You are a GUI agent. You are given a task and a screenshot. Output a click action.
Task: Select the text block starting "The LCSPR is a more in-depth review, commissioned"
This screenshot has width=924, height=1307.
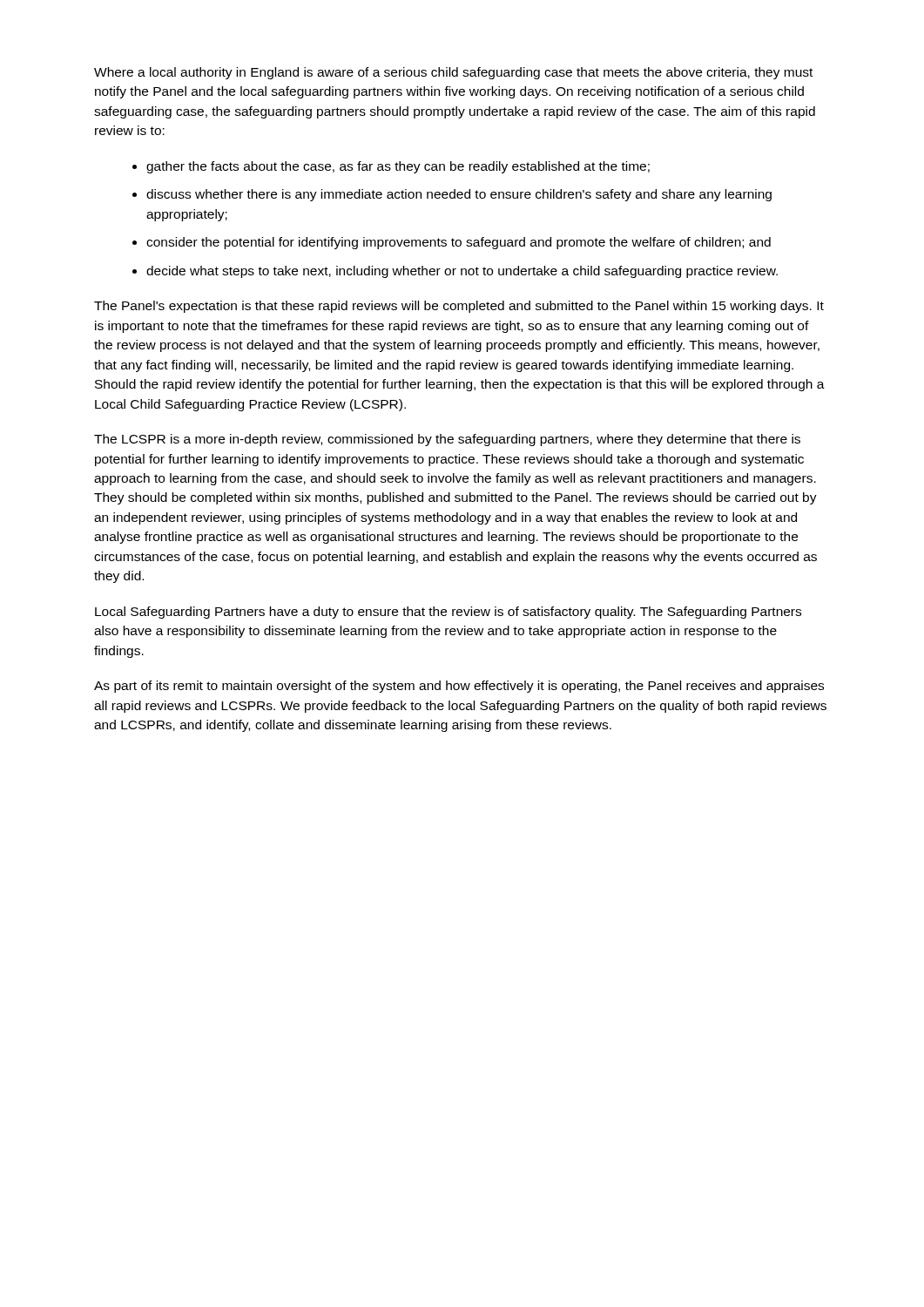coord(456,507)
